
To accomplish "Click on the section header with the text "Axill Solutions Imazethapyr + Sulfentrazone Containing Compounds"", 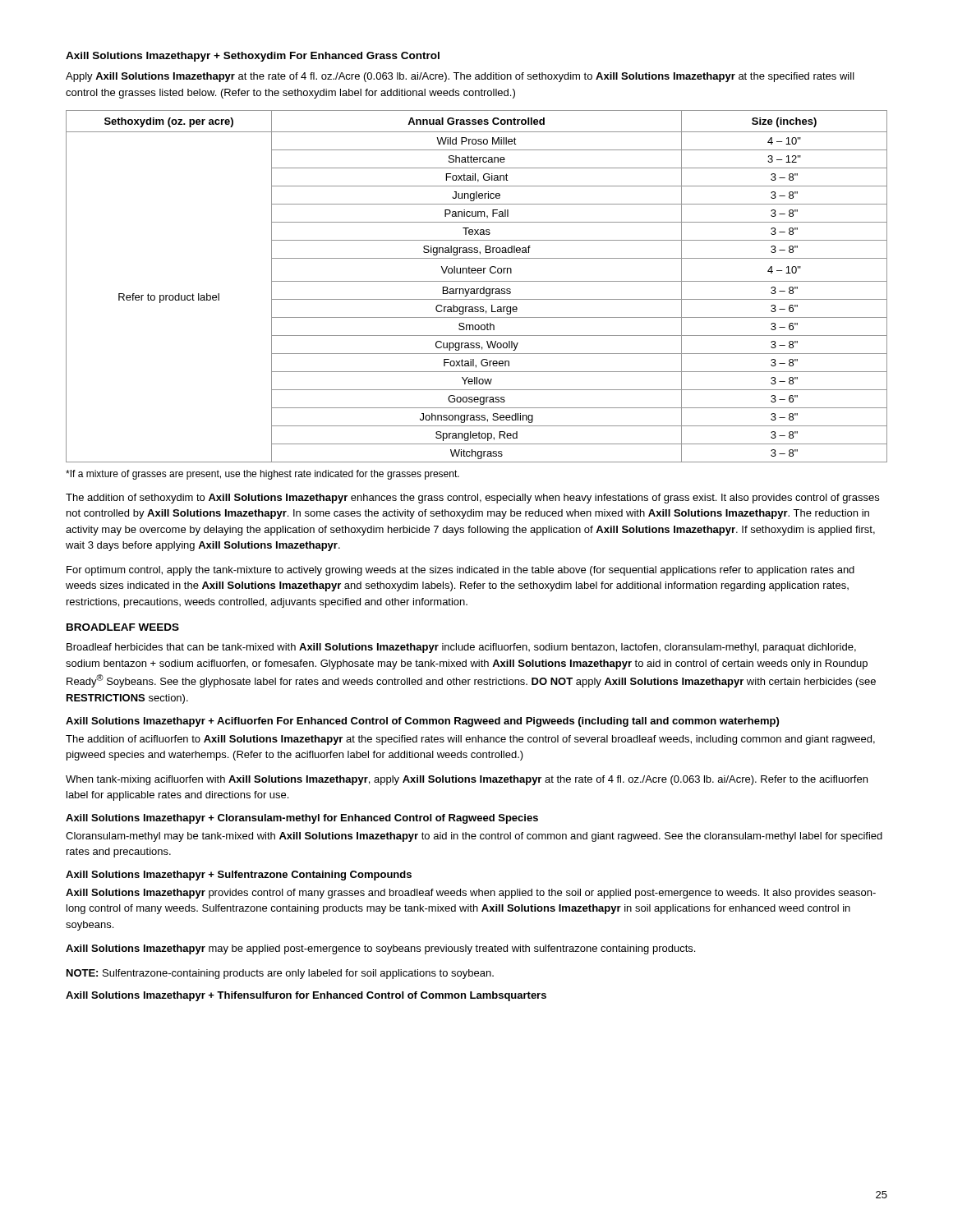I will pos(239,874).
